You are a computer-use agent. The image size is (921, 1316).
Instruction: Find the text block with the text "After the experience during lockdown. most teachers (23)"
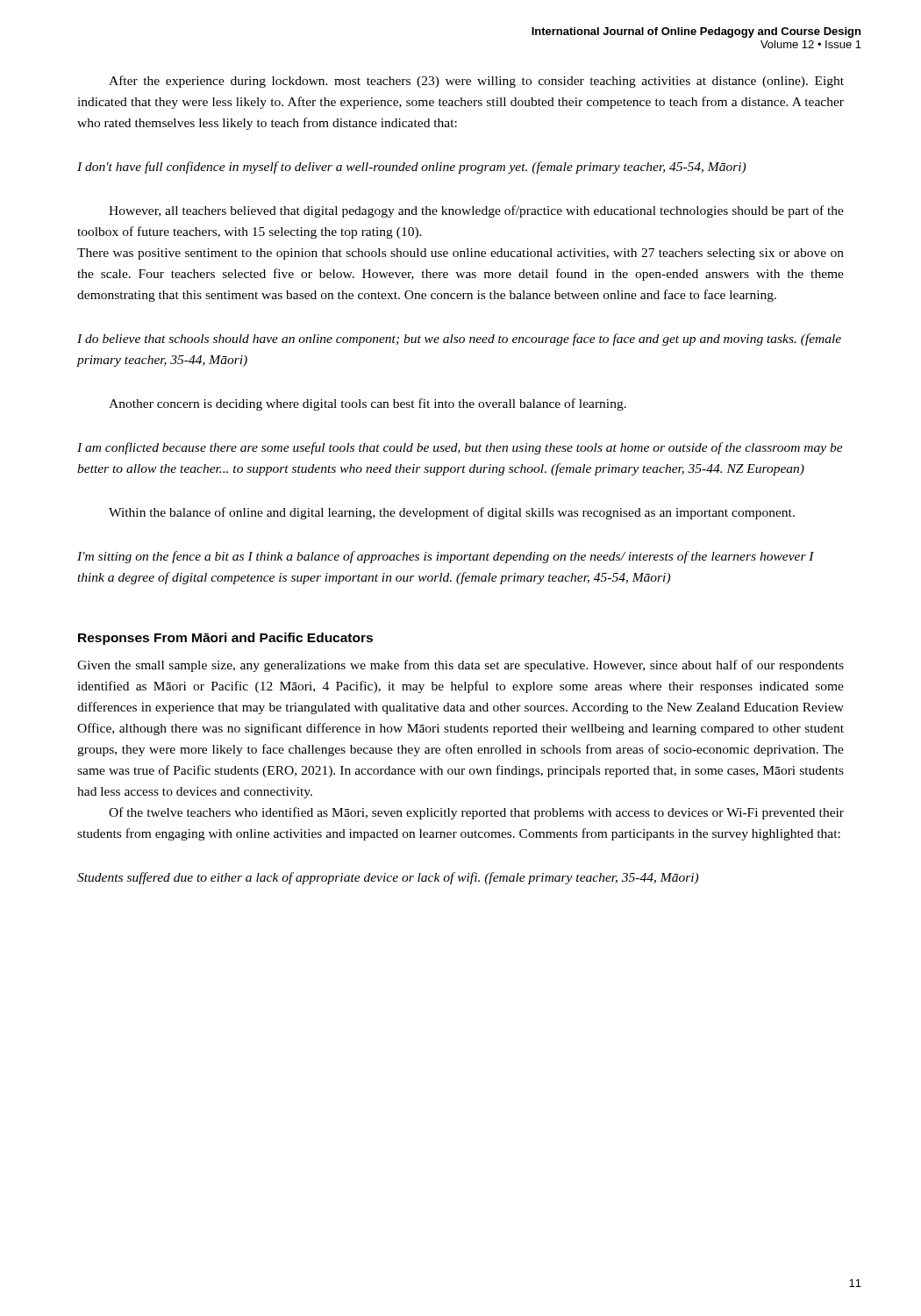[460, 102]
